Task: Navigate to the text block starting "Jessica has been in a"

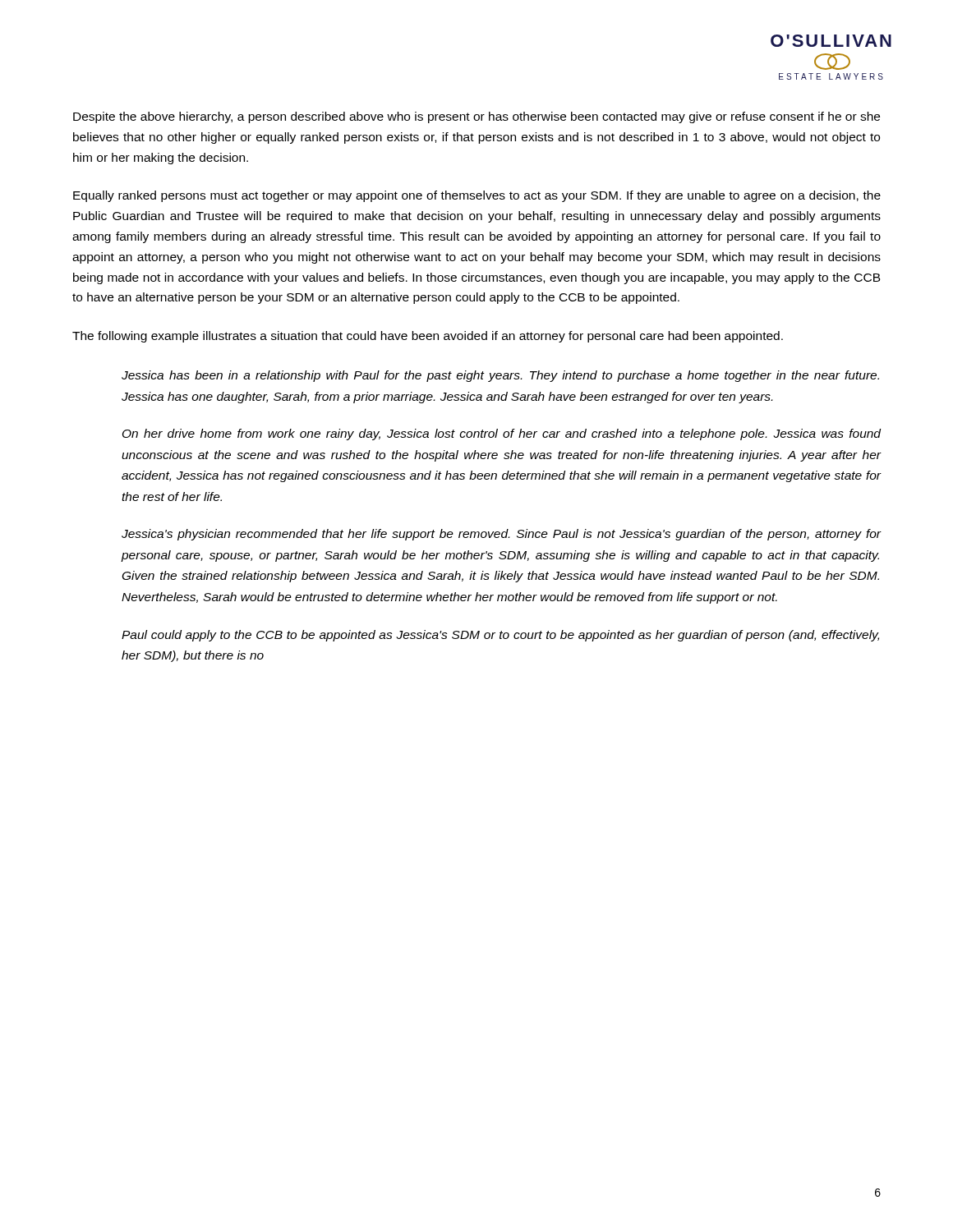Action: [x=501, y=385]
